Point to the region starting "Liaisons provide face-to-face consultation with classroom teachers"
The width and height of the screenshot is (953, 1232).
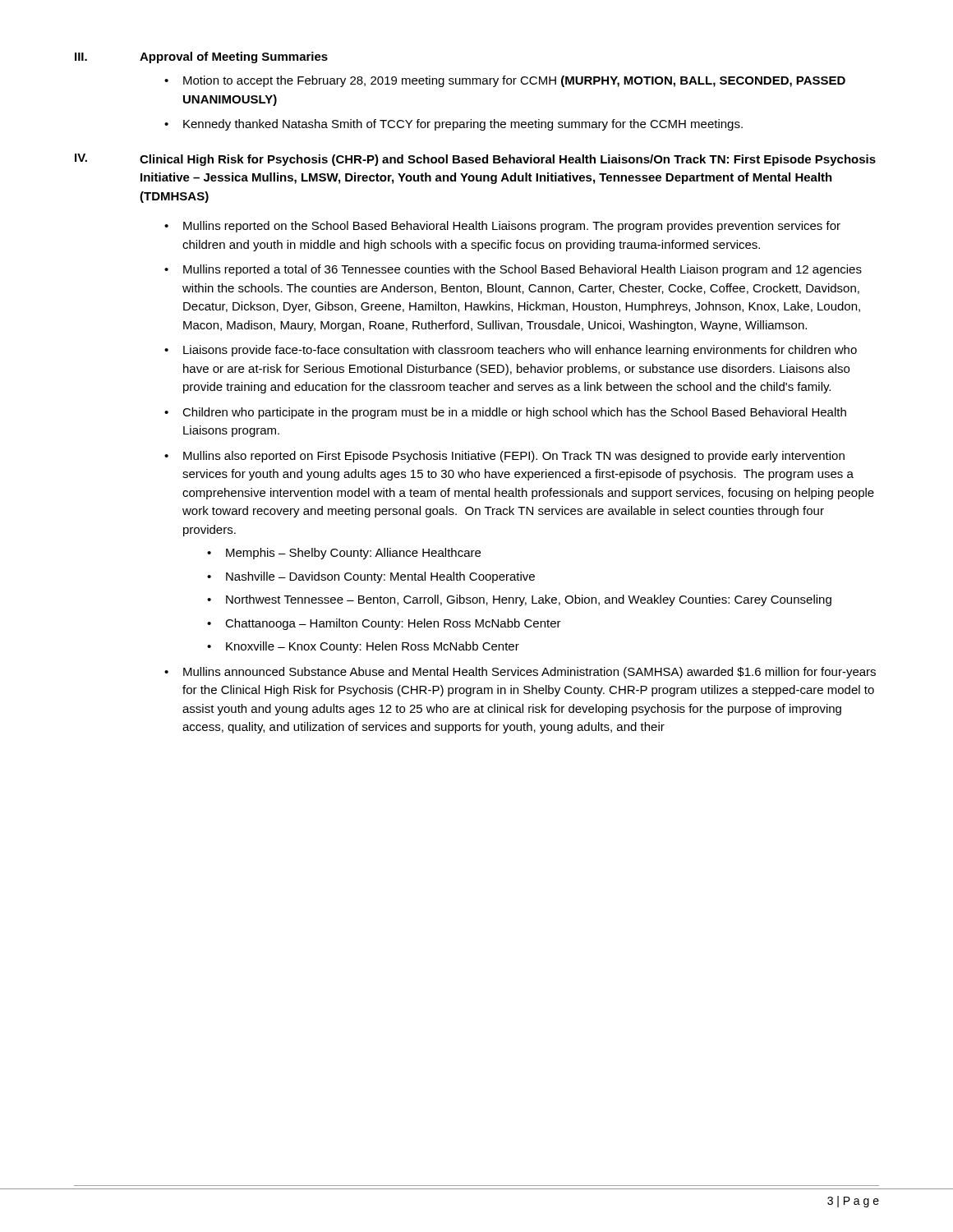pos(520,368)
